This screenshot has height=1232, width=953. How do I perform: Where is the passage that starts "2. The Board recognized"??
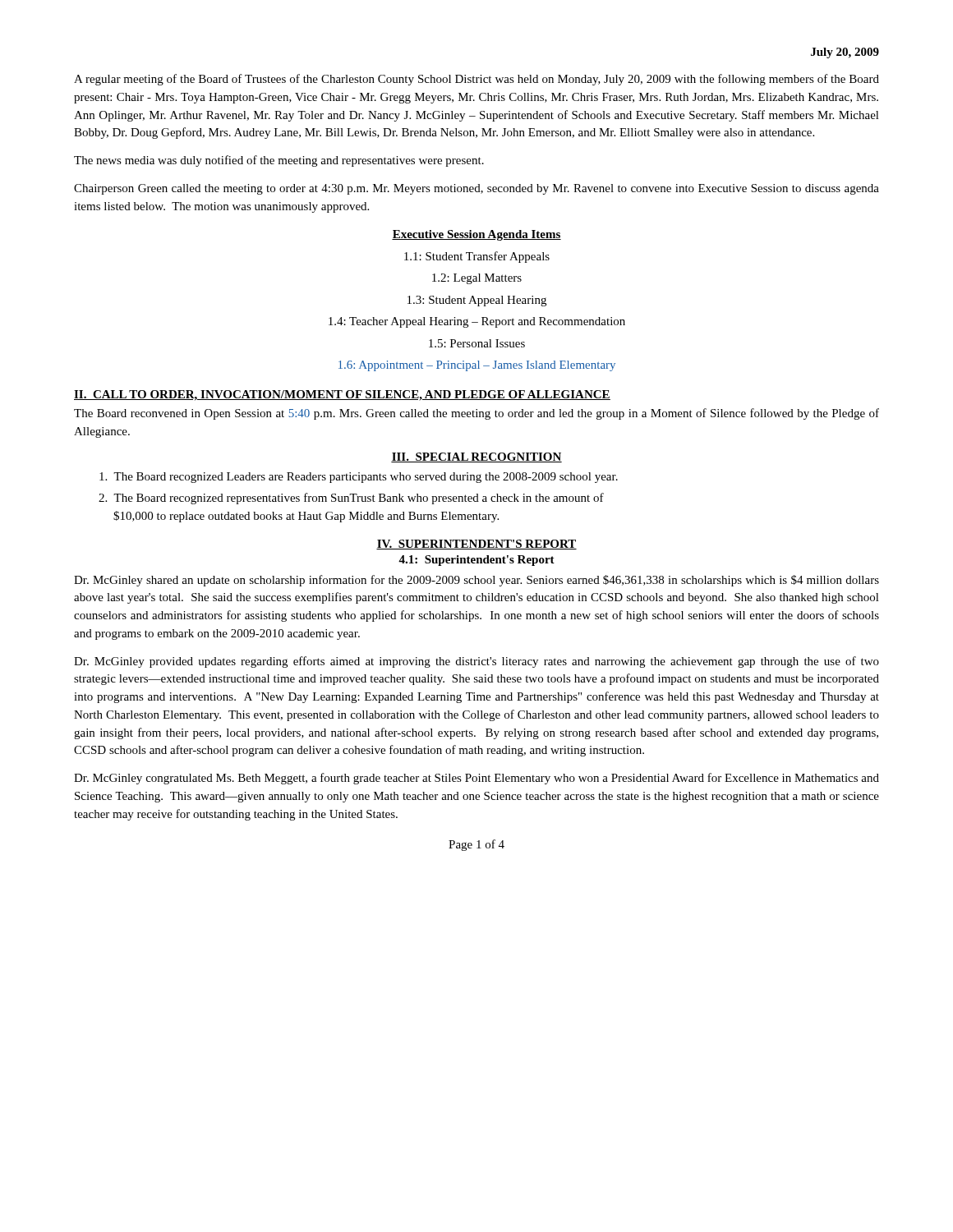tap(489, 508)
